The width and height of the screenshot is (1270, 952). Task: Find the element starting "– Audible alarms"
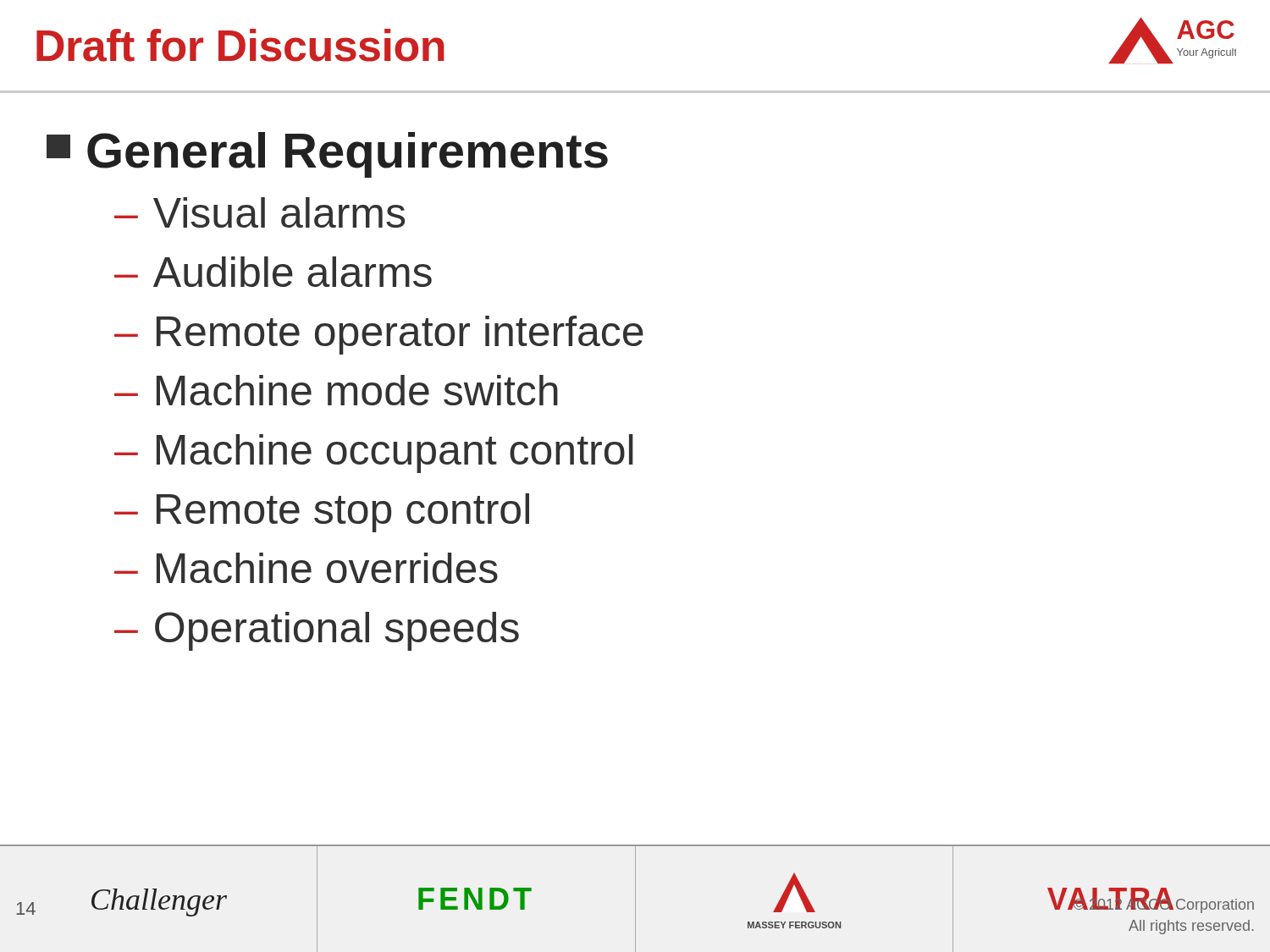click(274, 272)
